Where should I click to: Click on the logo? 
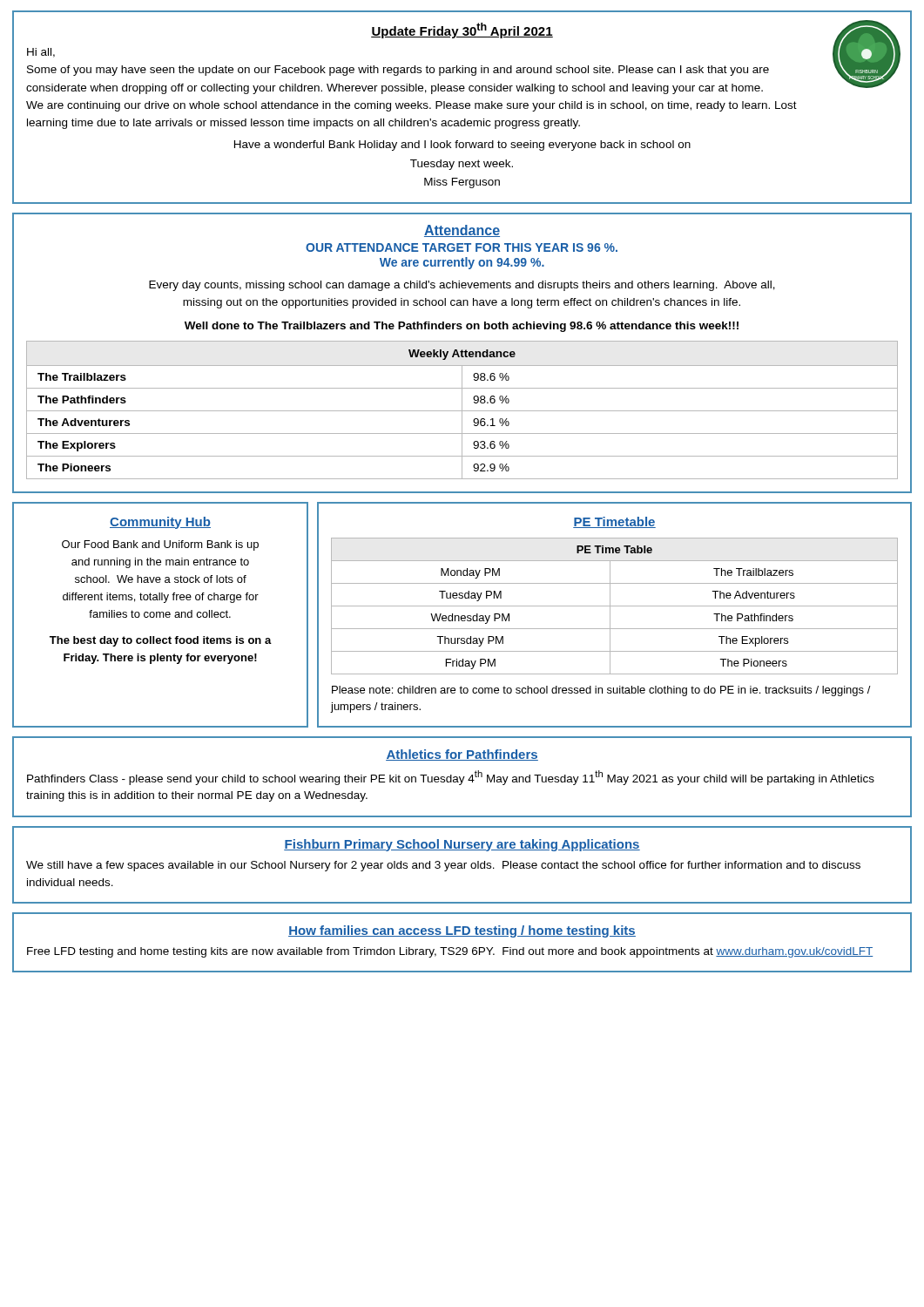(867, 54)
